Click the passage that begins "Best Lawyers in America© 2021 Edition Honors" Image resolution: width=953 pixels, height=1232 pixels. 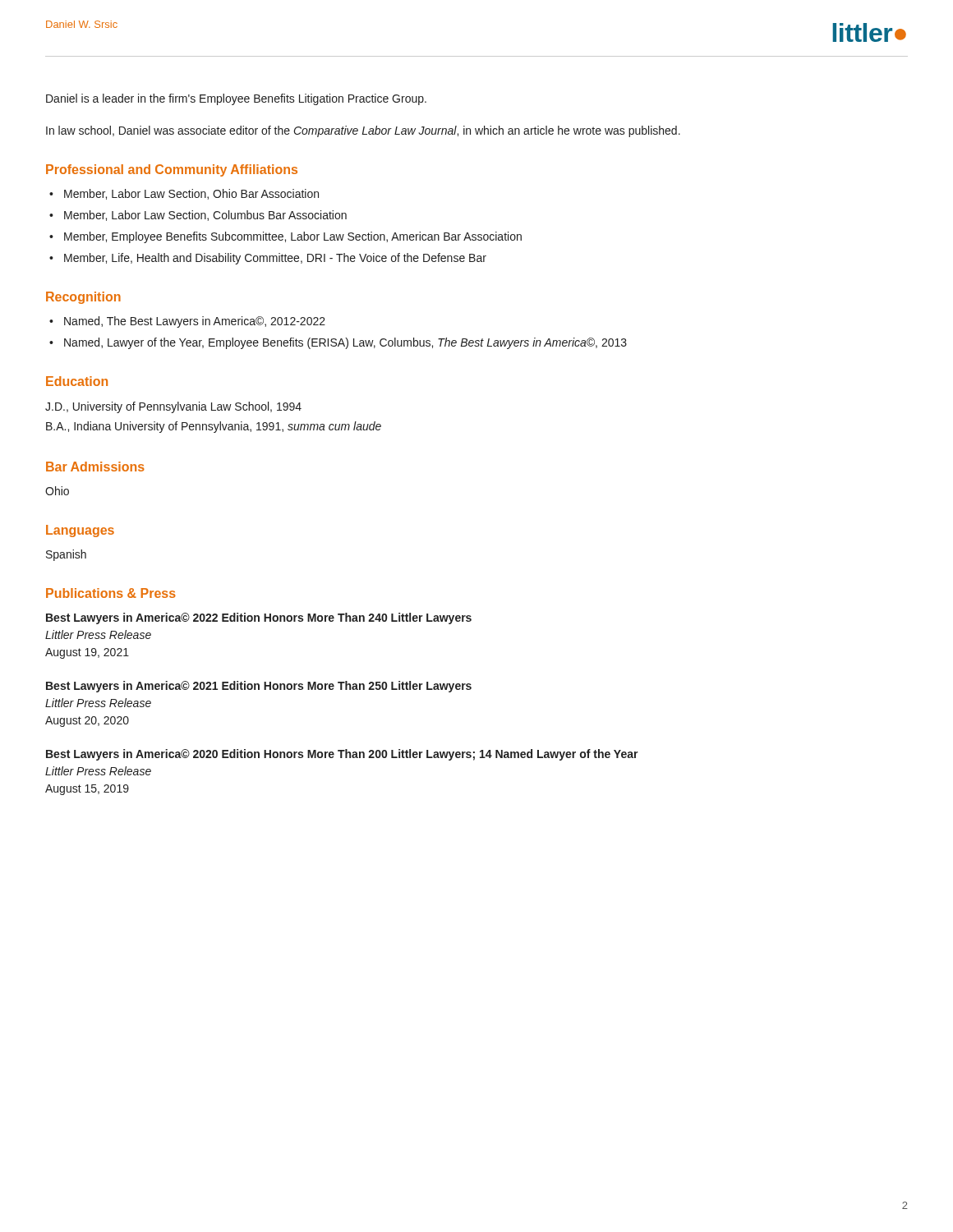259,687
